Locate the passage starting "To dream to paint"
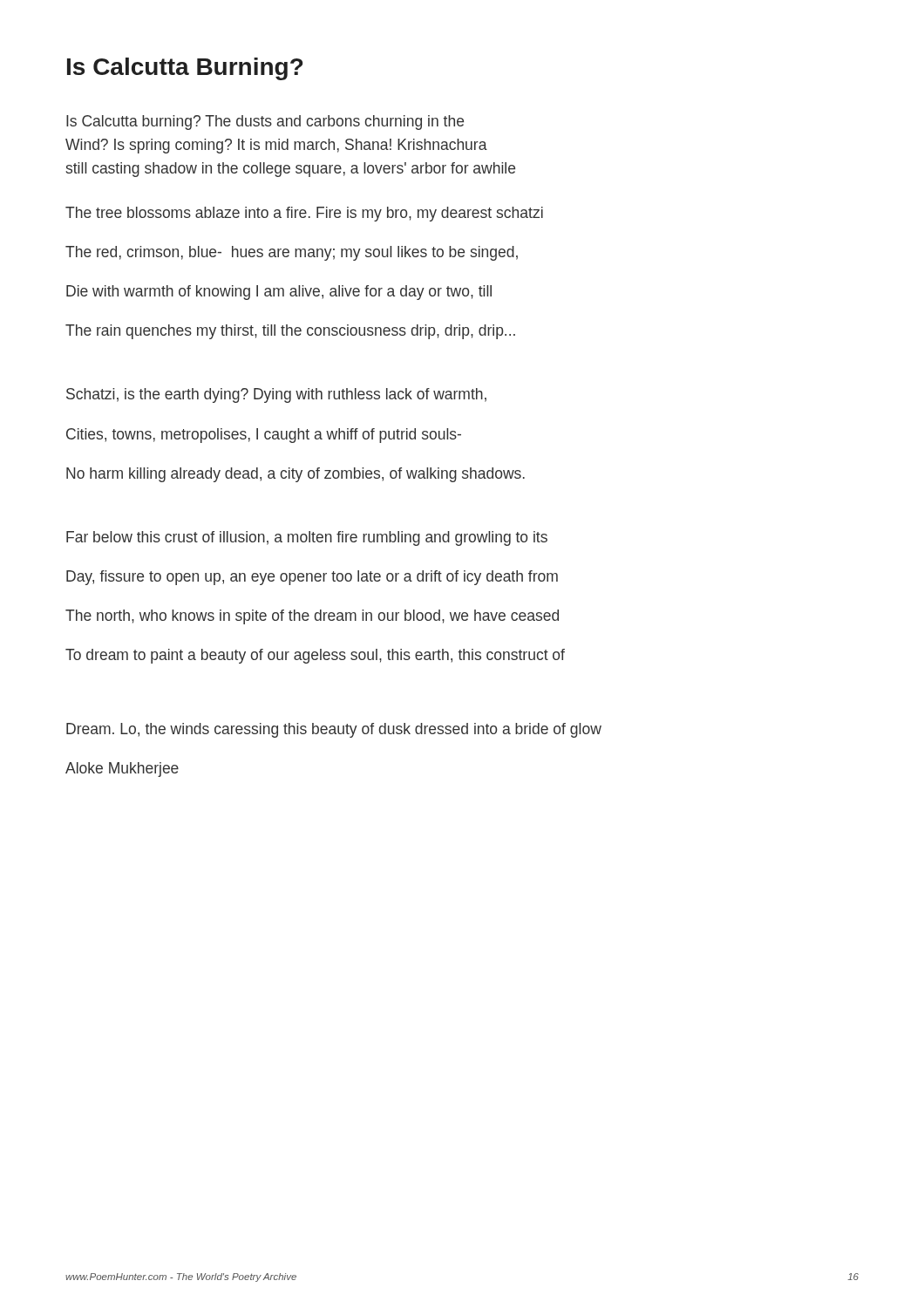The height and width of the screenshot is (1308, 924). click(315, 655)
